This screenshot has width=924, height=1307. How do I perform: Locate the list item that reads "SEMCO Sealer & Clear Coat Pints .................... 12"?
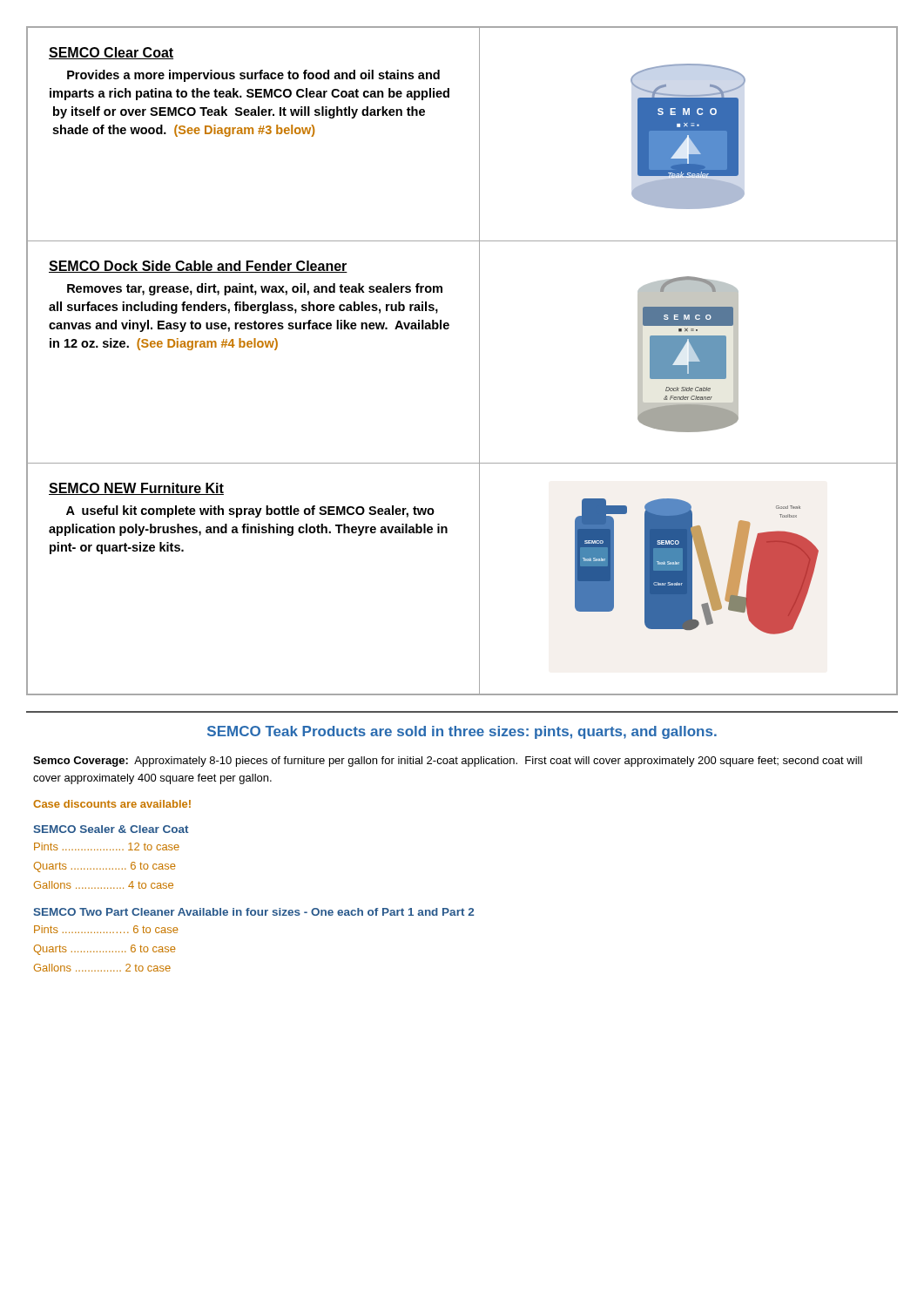click(111, 829)
